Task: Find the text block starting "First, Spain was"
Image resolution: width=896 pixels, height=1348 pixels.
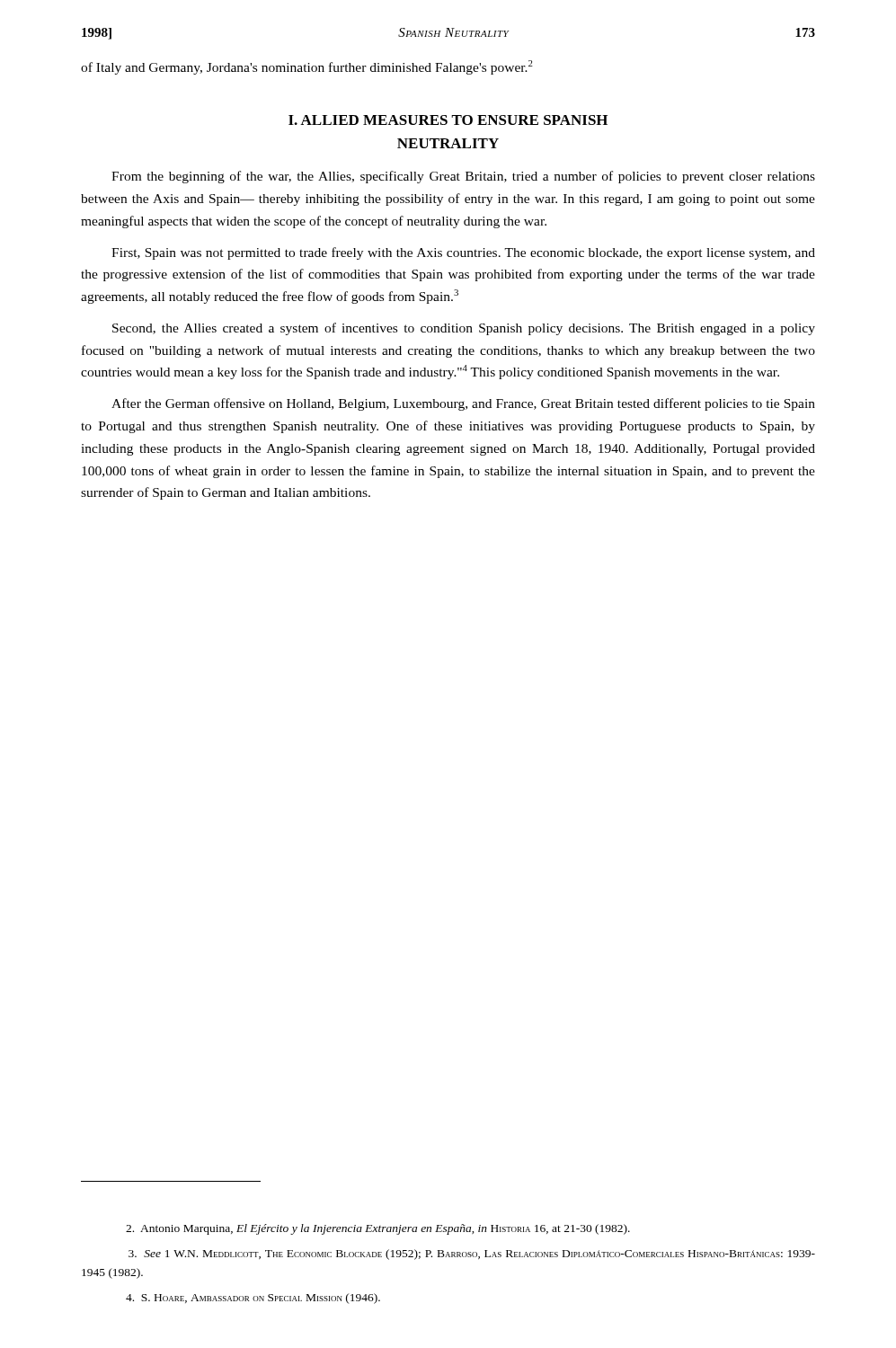Action: coord(448,274)
